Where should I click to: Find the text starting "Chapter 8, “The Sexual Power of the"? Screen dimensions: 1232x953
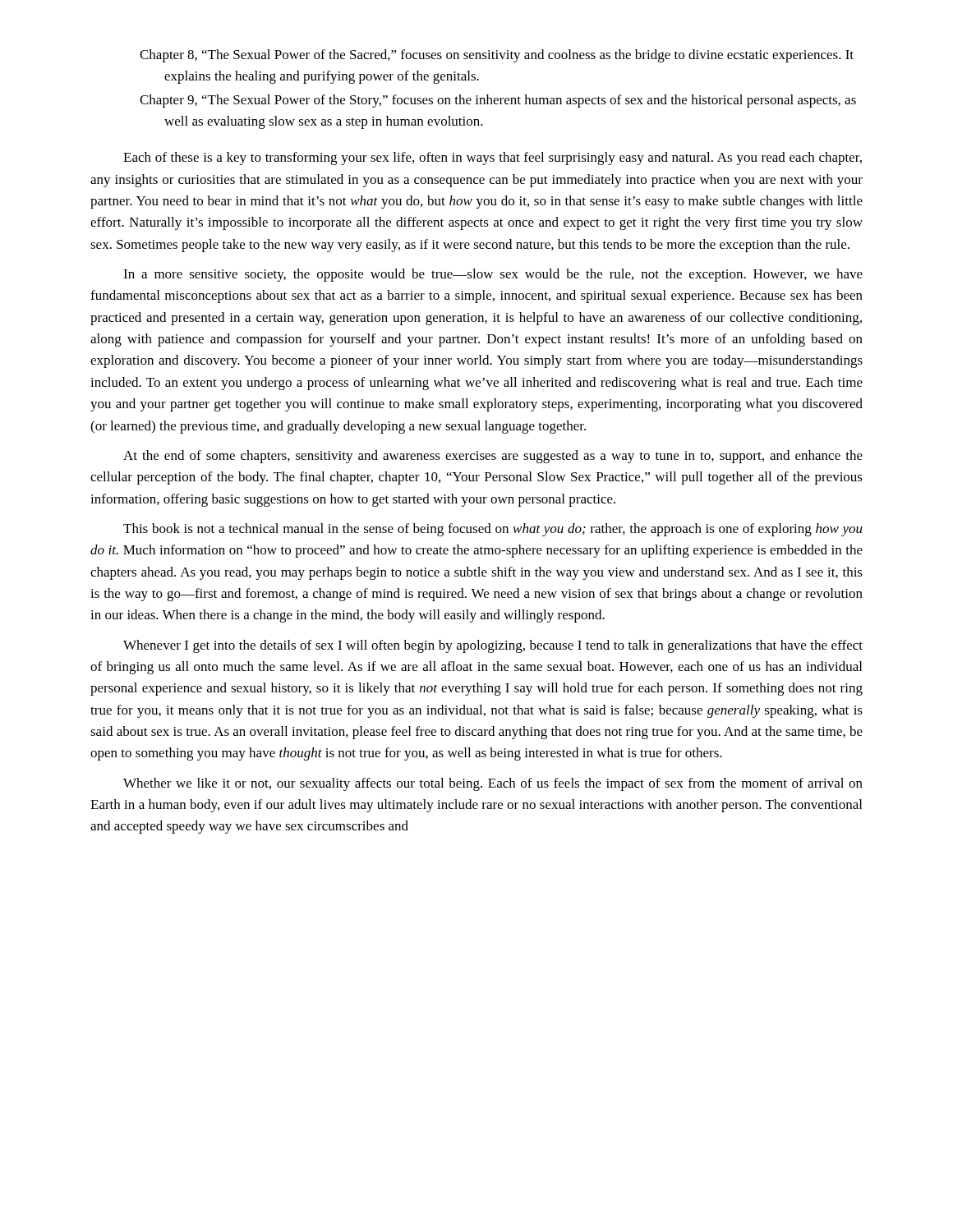(x=497, y=65)
